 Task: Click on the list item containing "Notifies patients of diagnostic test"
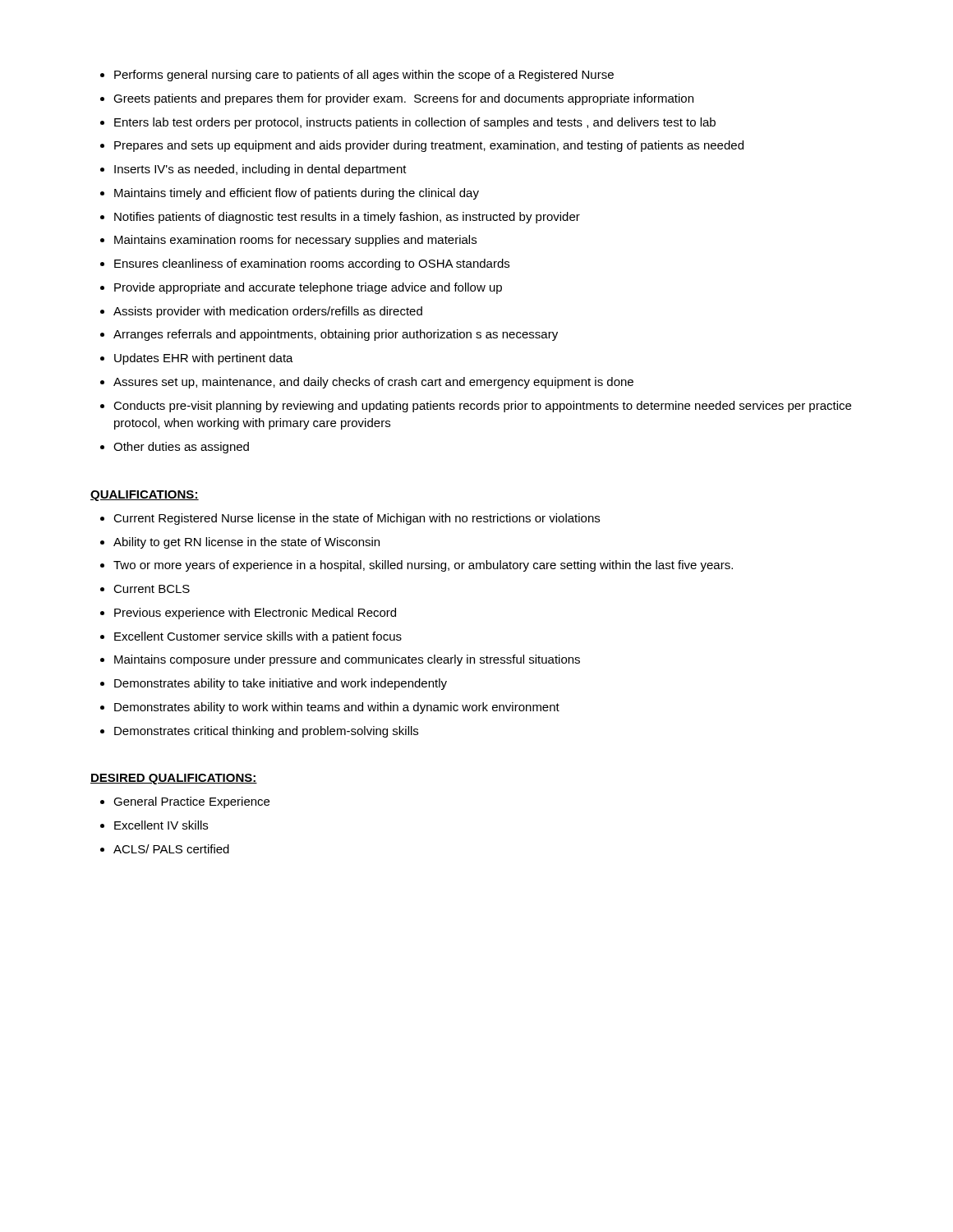tap(488, 216)
